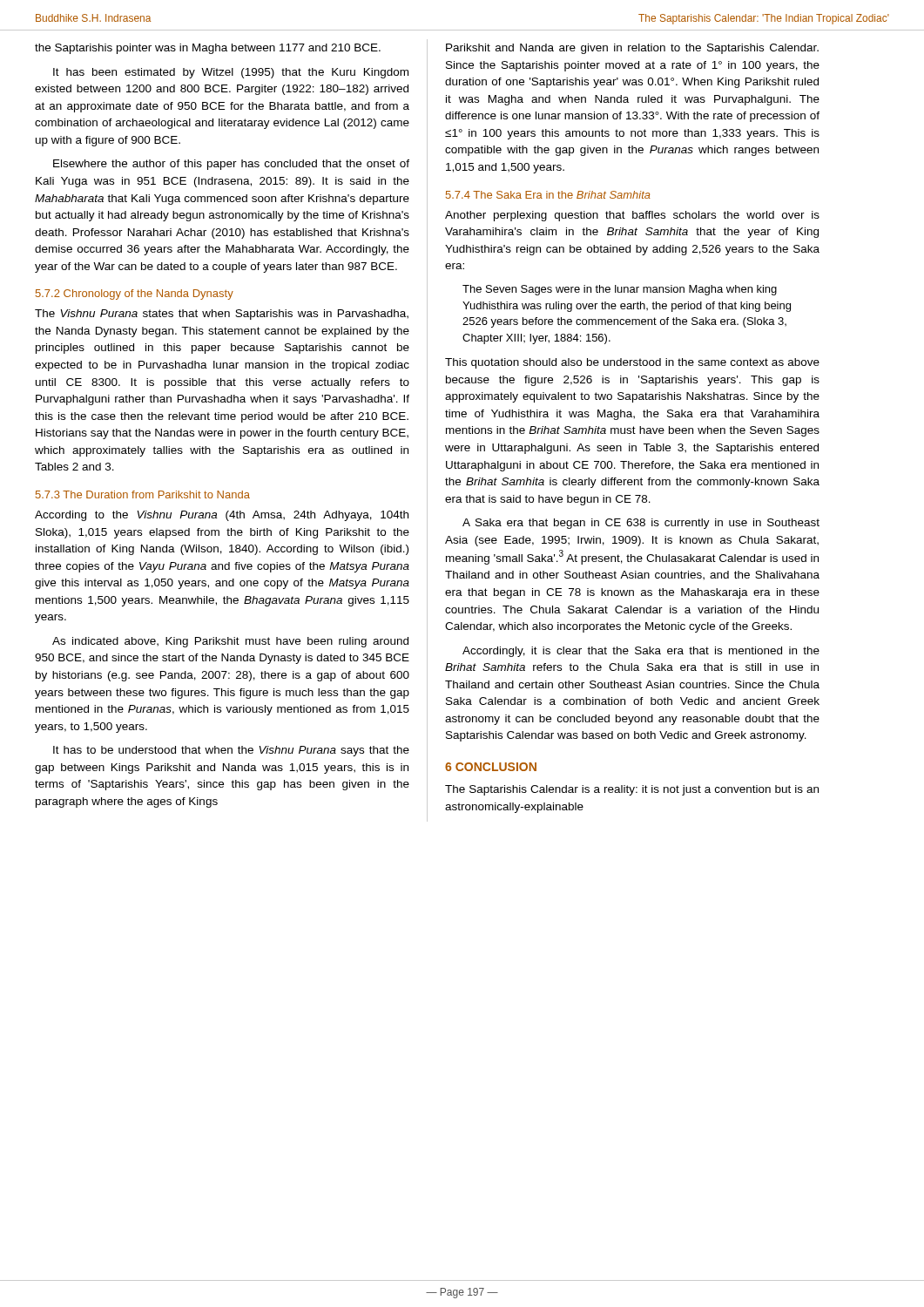924x1307 pixels.
Task: Select the text block containing "the Saptarishis pointer was in Magha between"
Action: (x=222, y=48)
